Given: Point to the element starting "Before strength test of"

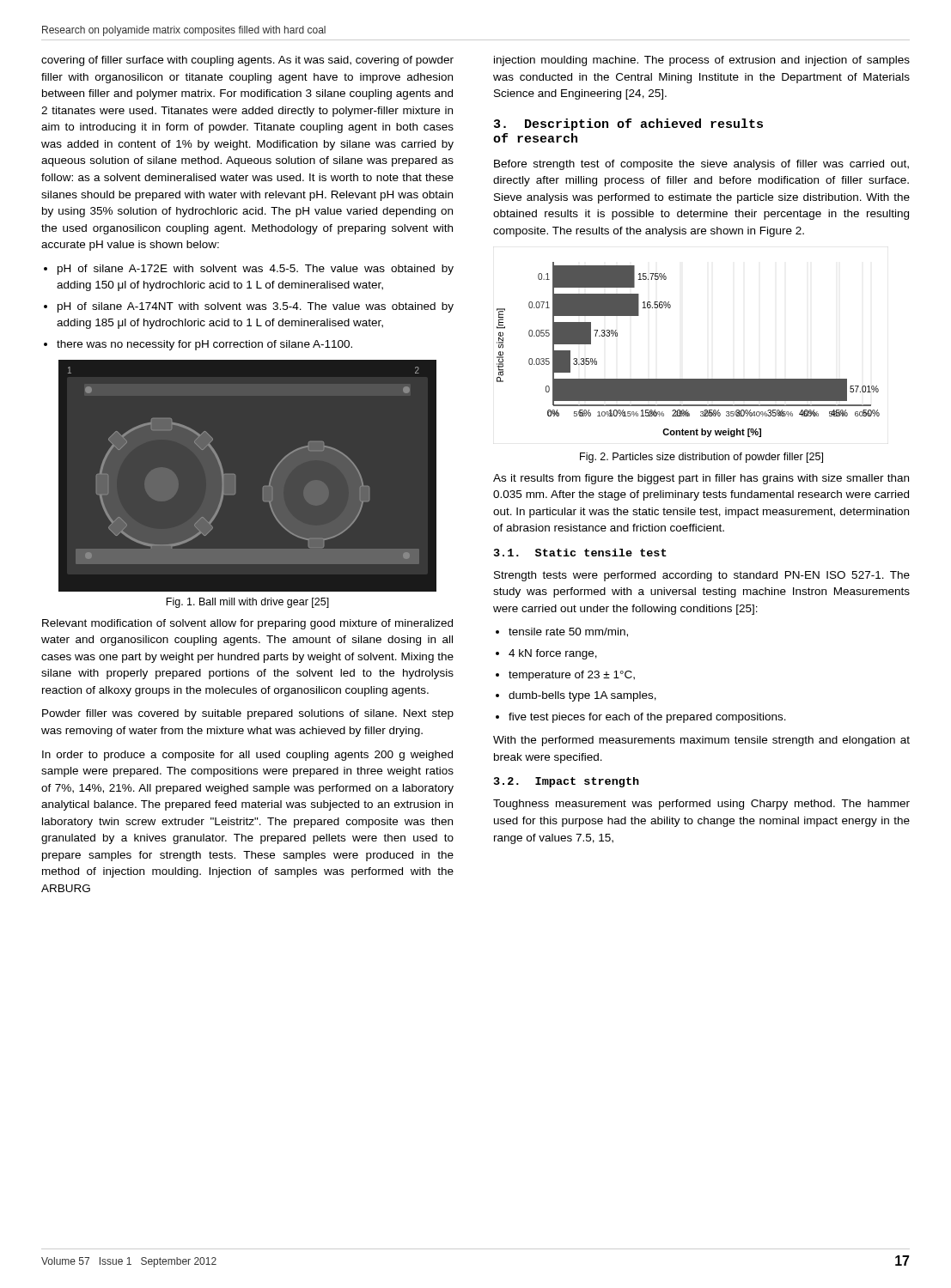Looking at the screenshot, I should pyautogui.click(x=701, y=197).
